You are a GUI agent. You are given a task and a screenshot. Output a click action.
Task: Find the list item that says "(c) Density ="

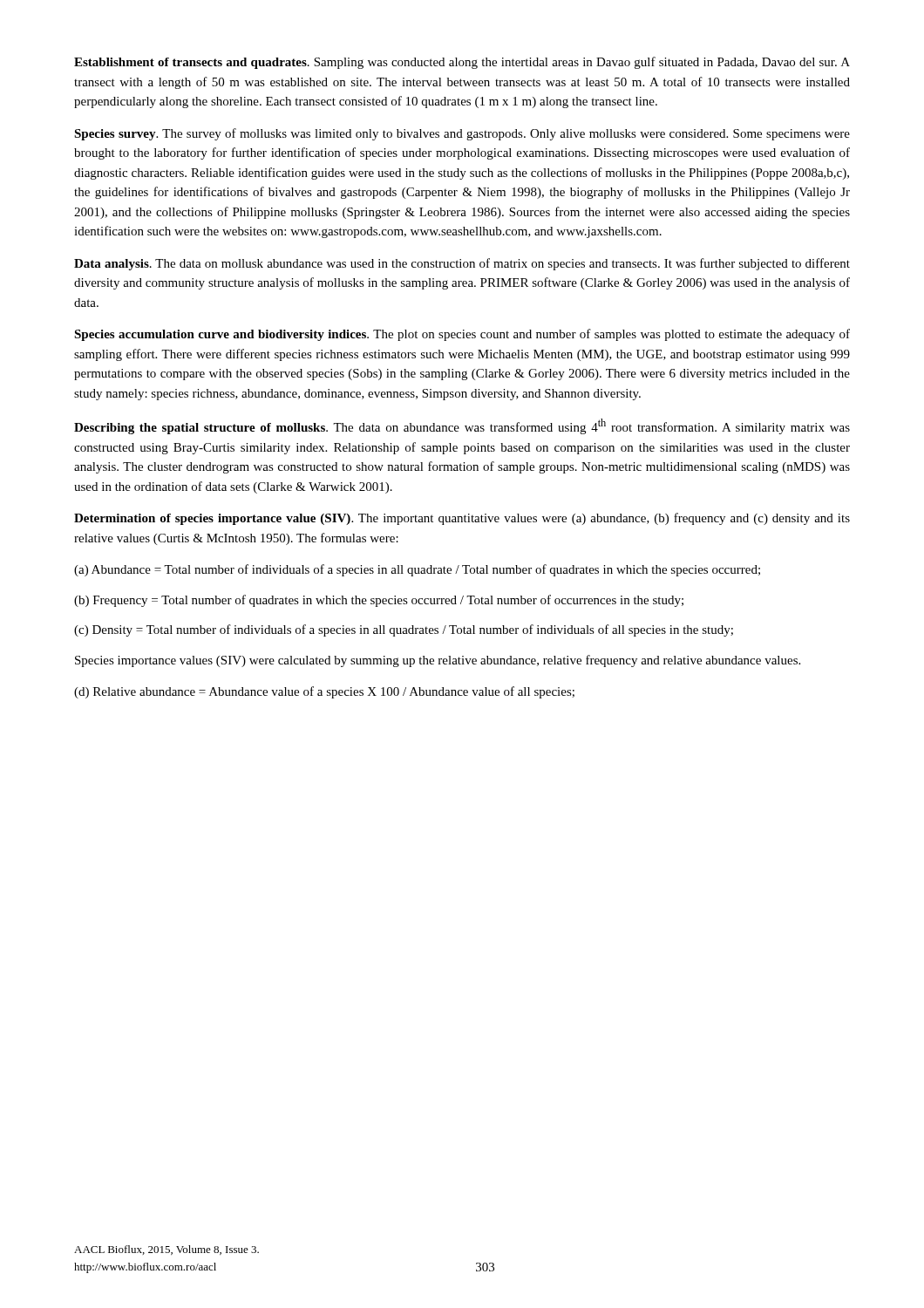pyautogui.click(x=404, y=630)
